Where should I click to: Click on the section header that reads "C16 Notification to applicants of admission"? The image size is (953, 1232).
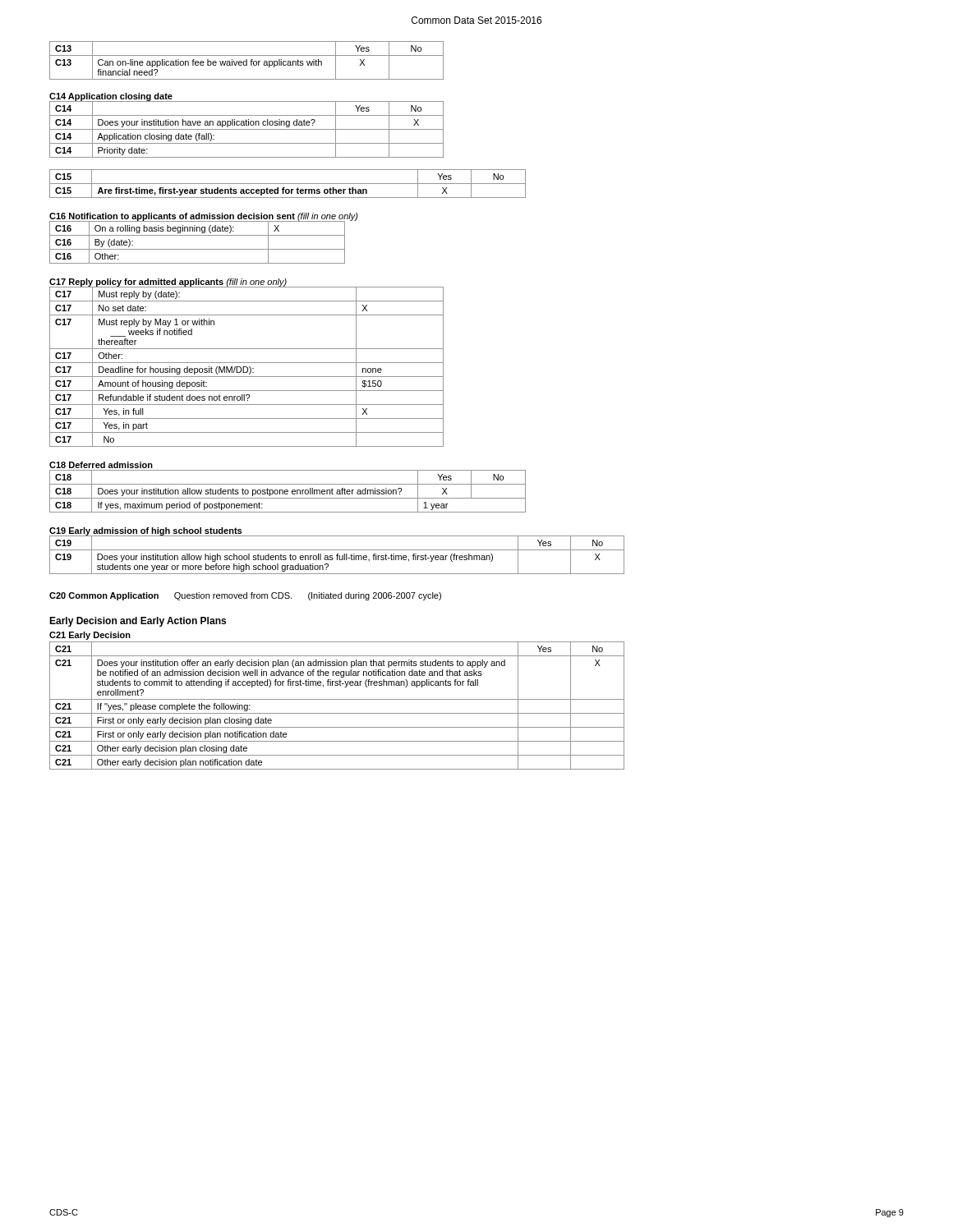(x=204, y=216)
